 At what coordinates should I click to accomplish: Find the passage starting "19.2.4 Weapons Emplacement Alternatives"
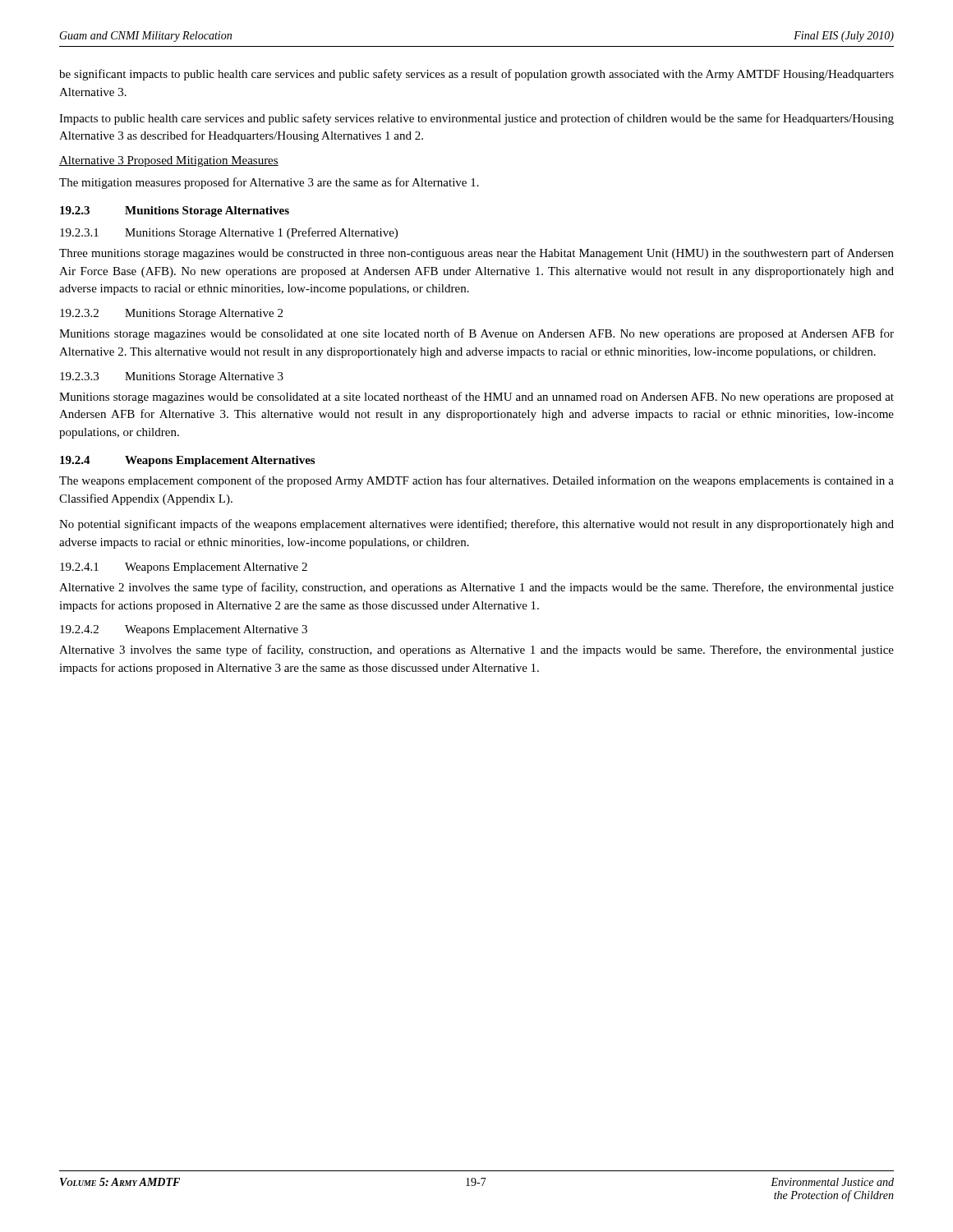click(x=187, y=460)
